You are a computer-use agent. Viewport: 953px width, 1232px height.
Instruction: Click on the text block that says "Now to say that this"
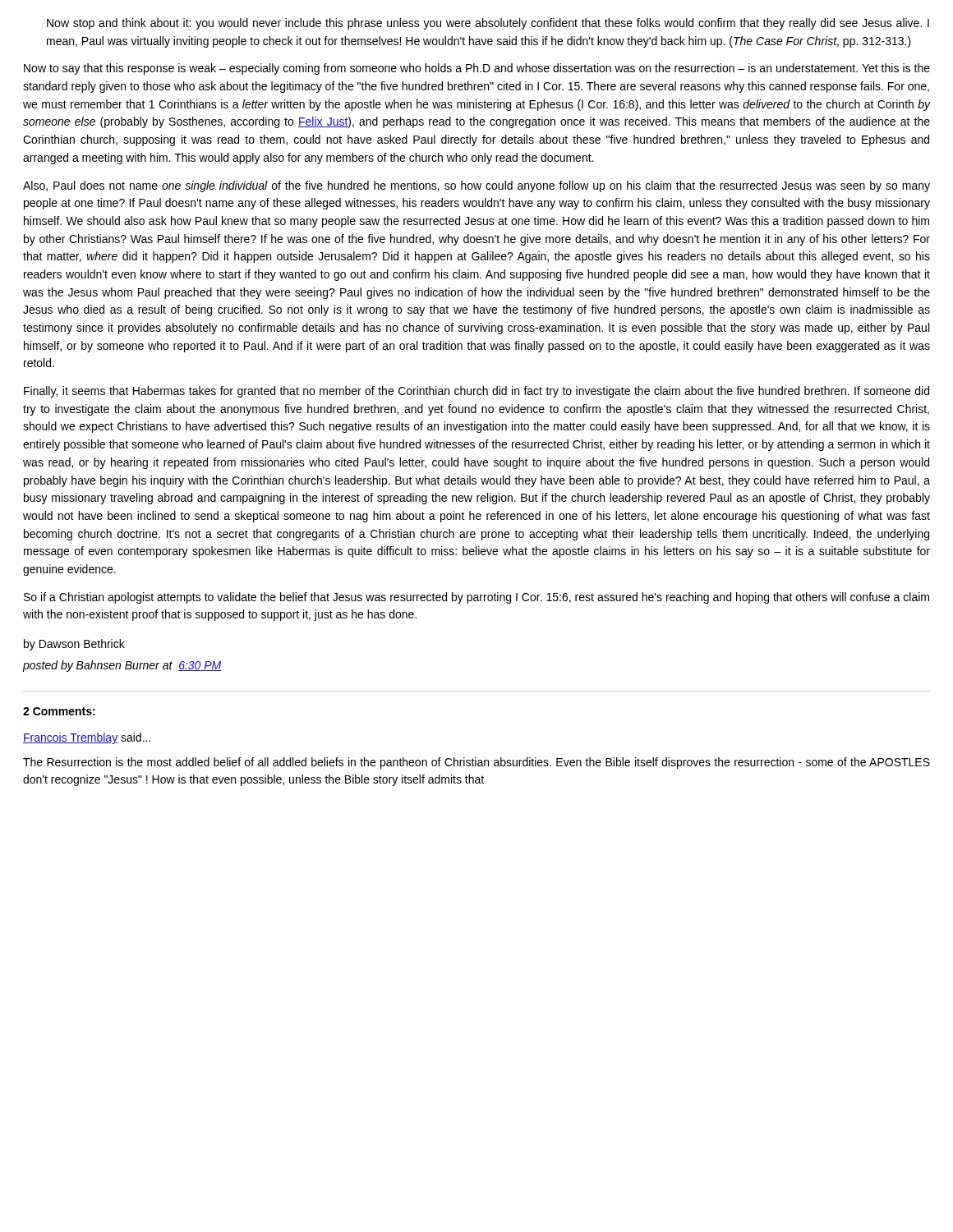click(x=476, y=114)
